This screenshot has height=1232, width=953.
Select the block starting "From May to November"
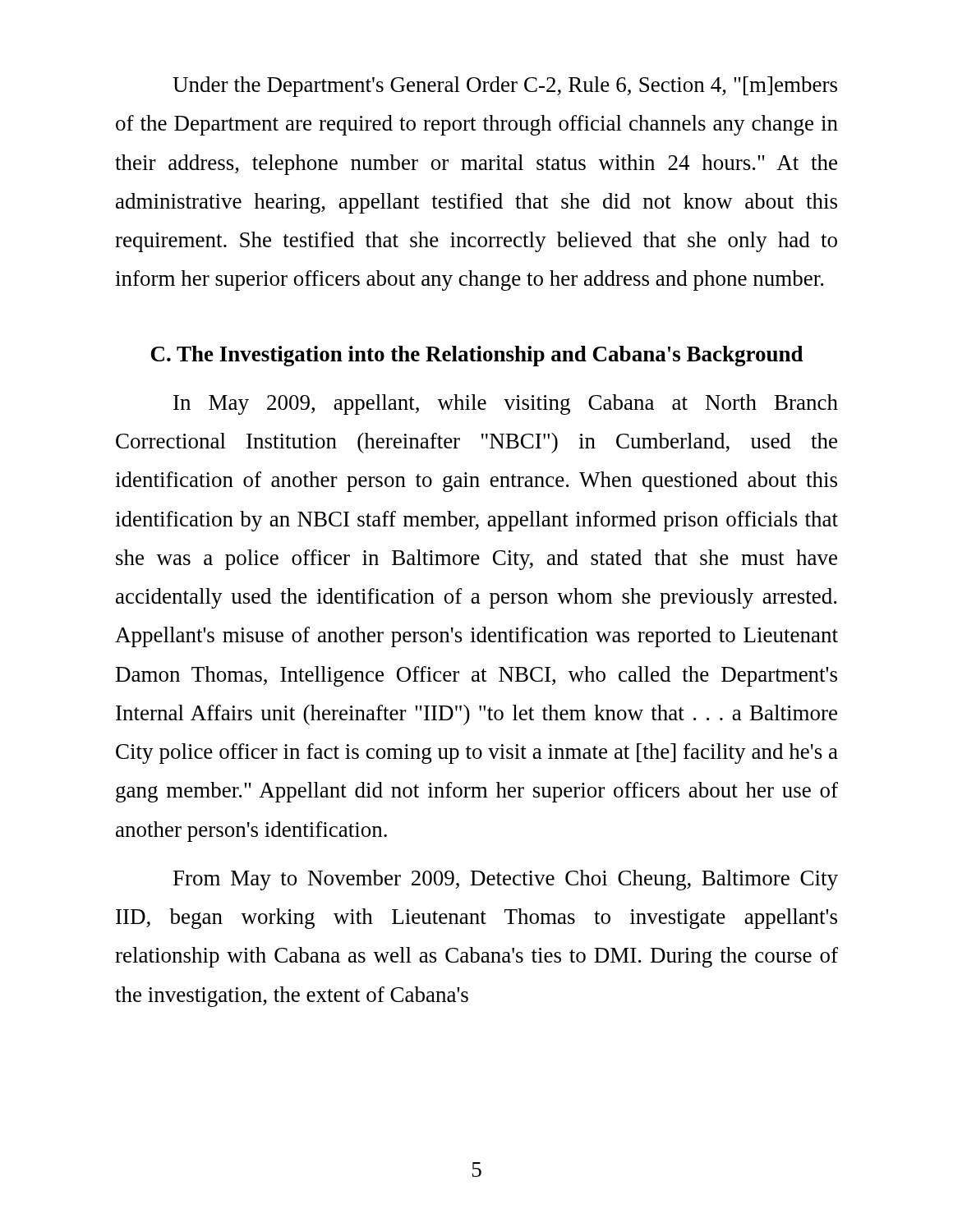point(476,937)
